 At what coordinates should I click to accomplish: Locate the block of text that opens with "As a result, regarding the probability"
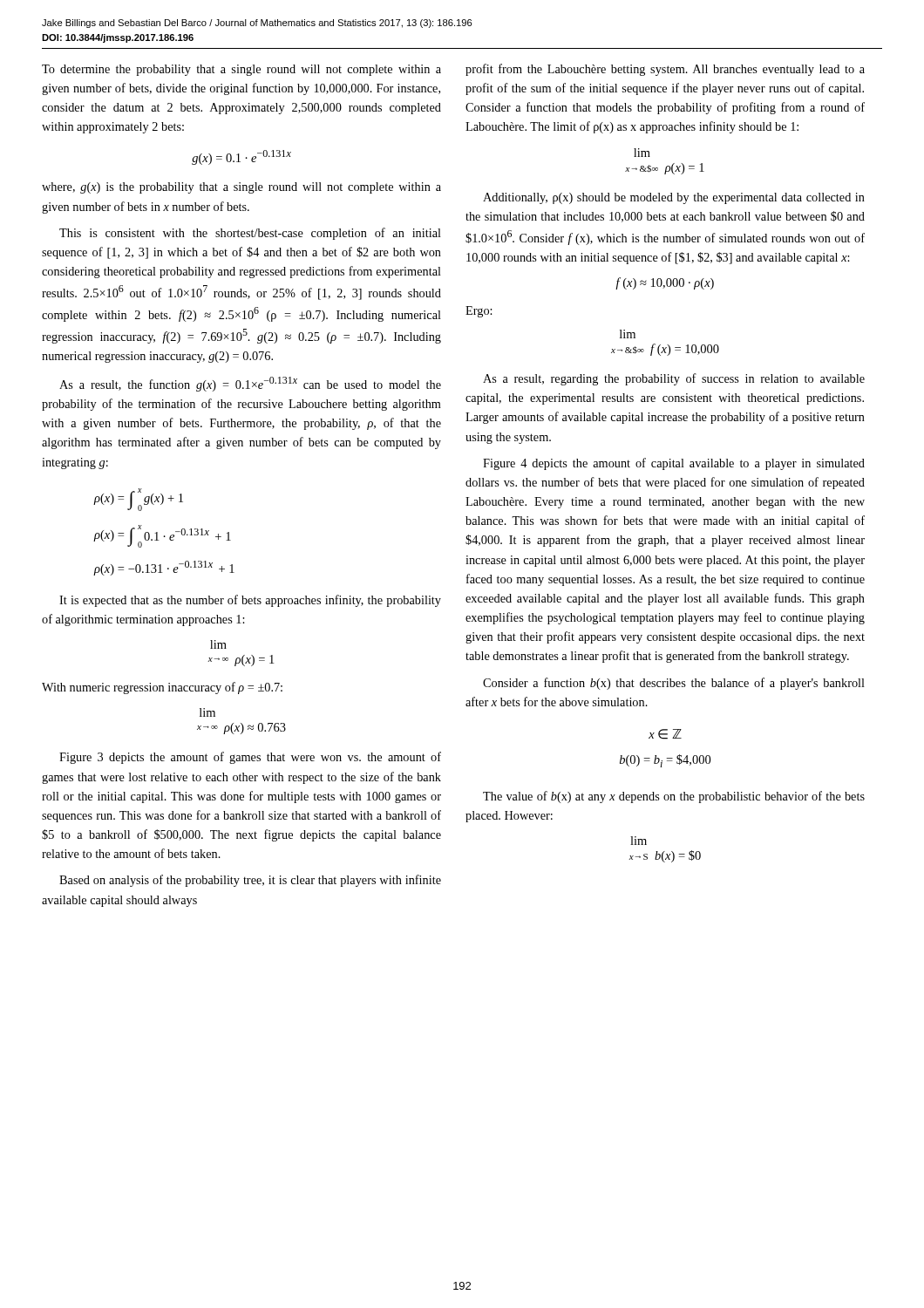[x=665, y=540]
